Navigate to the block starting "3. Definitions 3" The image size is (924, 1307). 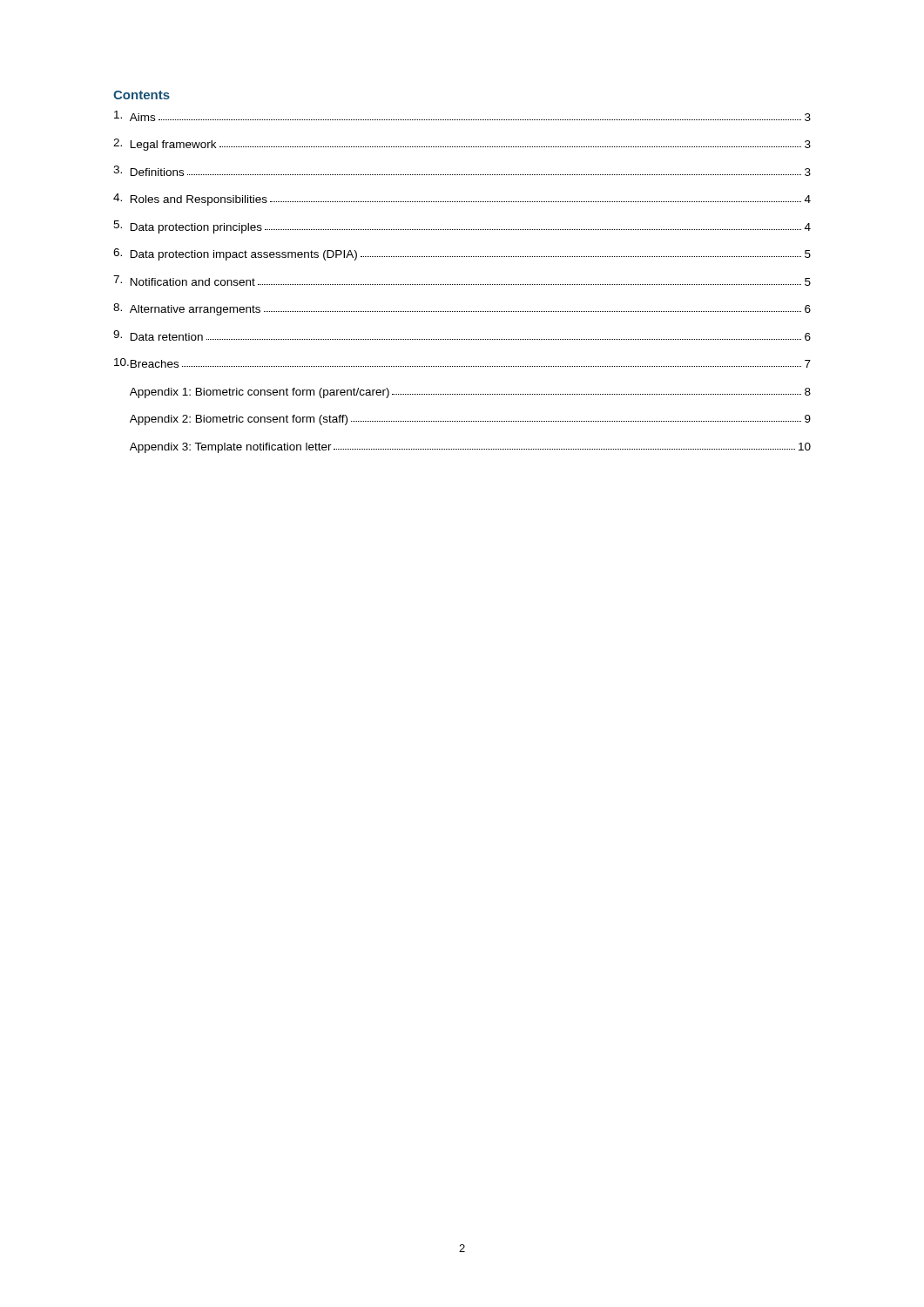click(x=462, y=171)
